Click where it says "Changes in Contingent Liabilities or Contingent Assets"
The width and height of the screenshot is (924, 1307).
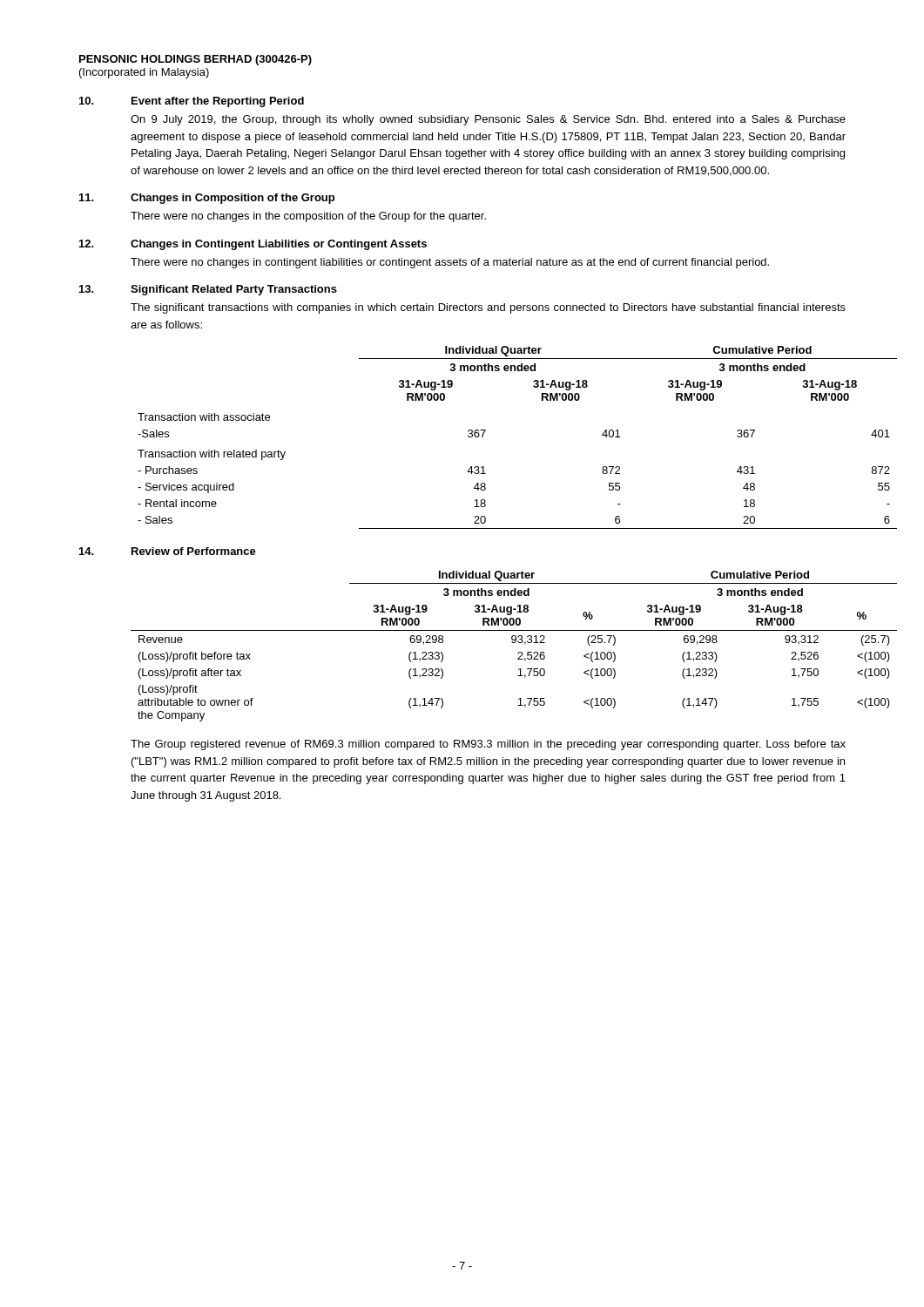[x=279, y=243]
